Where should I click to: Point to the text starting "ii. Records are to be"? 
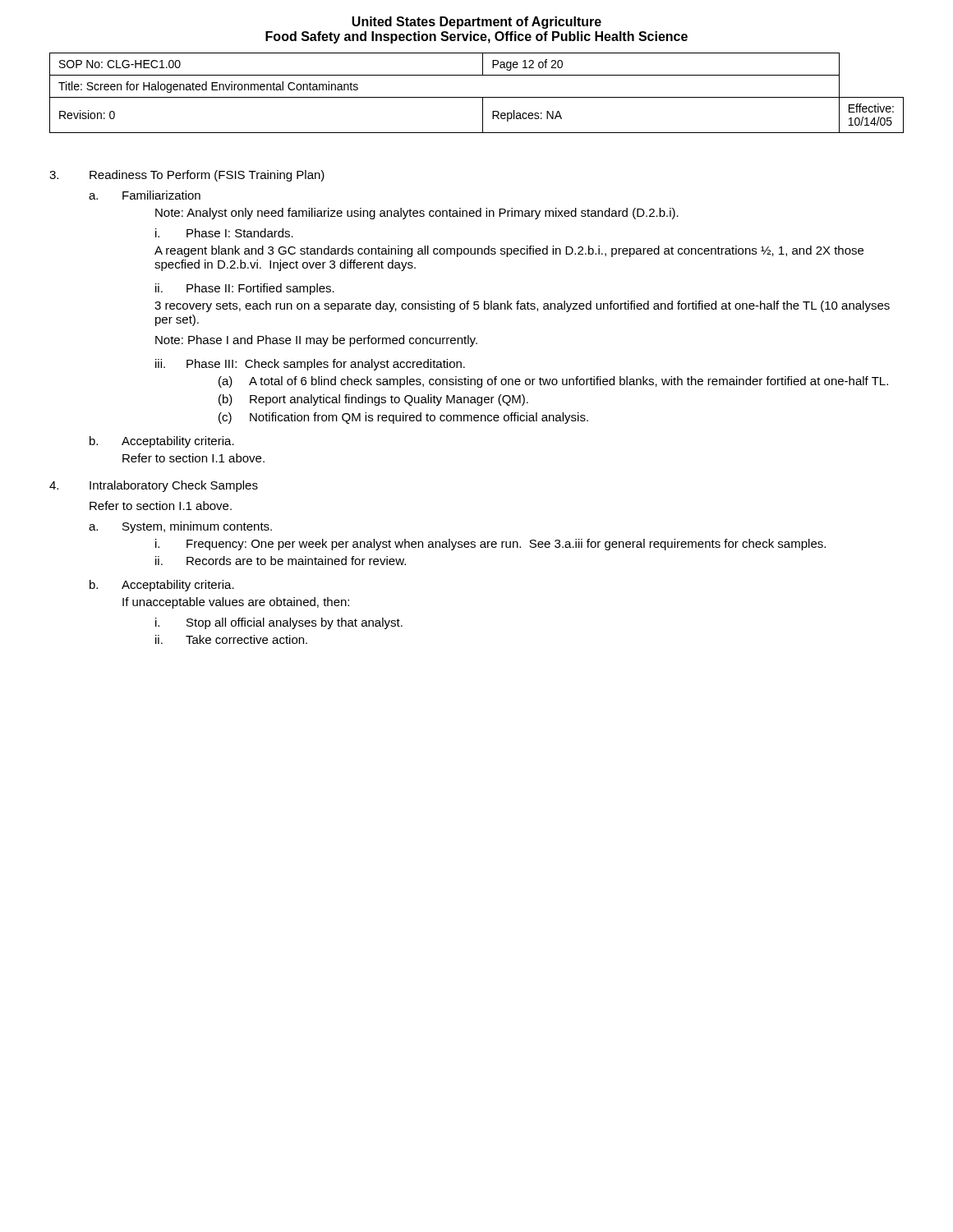[281, 561]
